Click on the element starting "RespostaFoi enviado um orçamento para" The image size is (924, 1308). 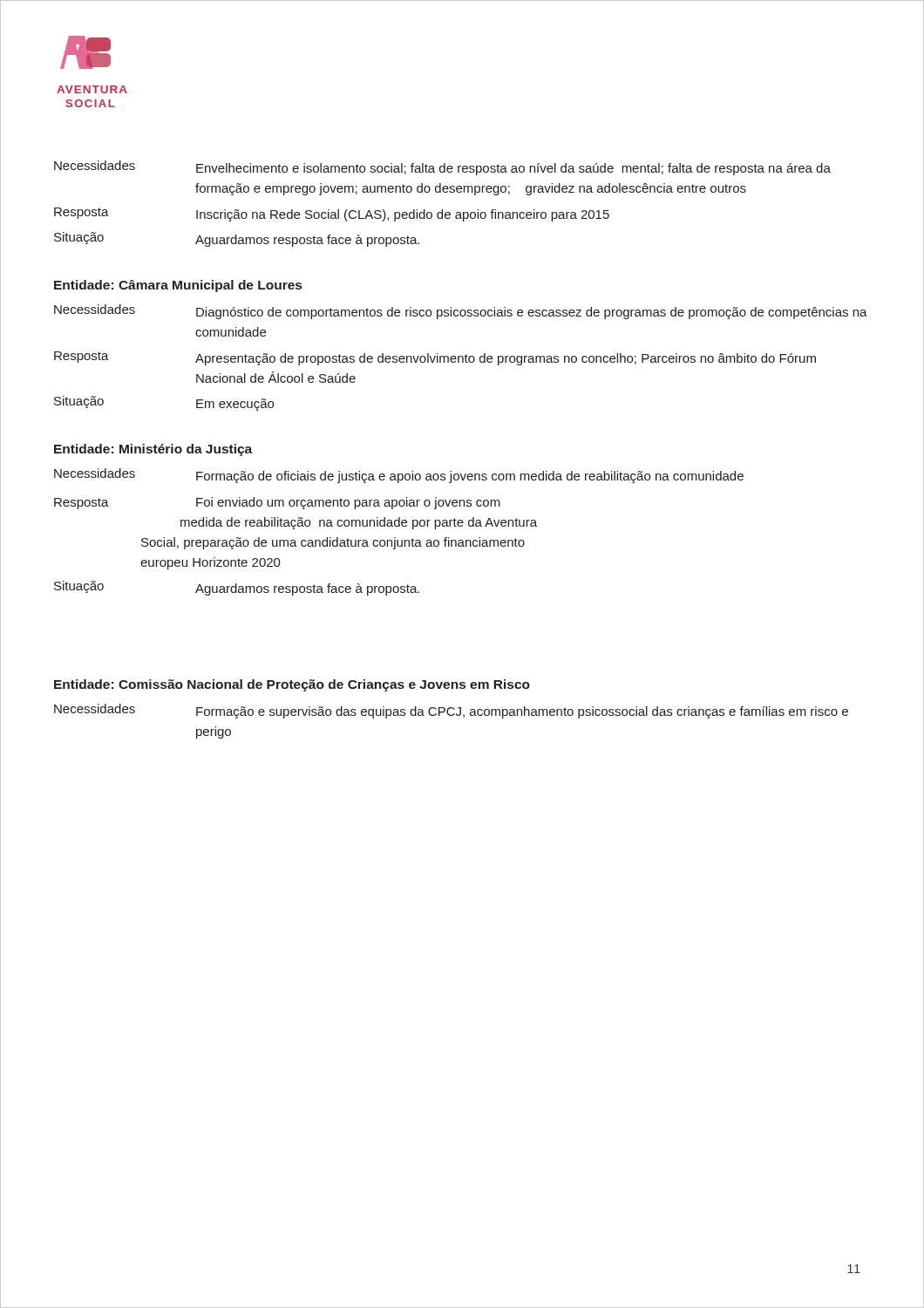[462, 532]
